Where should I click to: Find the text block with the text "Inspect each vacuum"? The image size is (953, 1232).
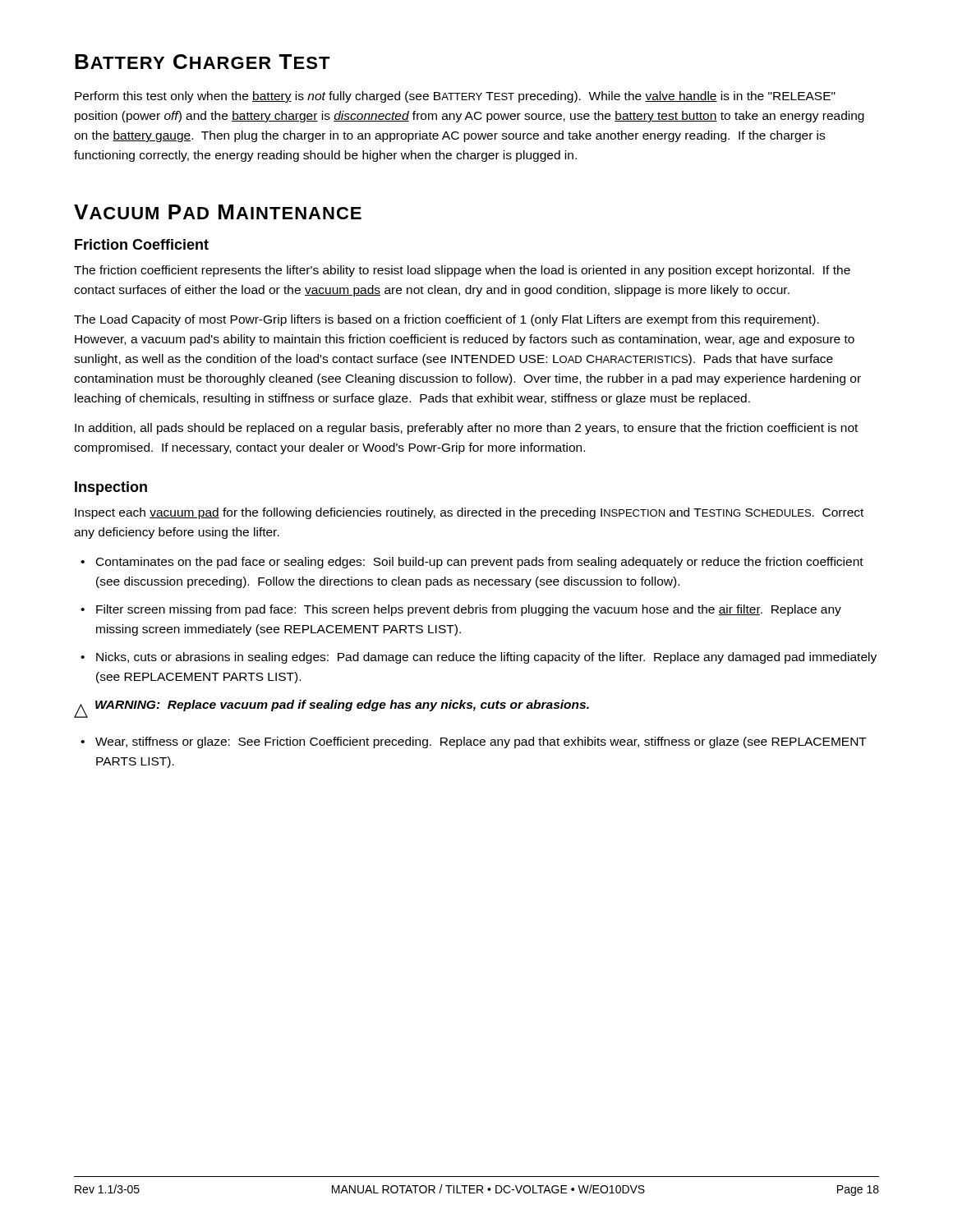(476, 523)
